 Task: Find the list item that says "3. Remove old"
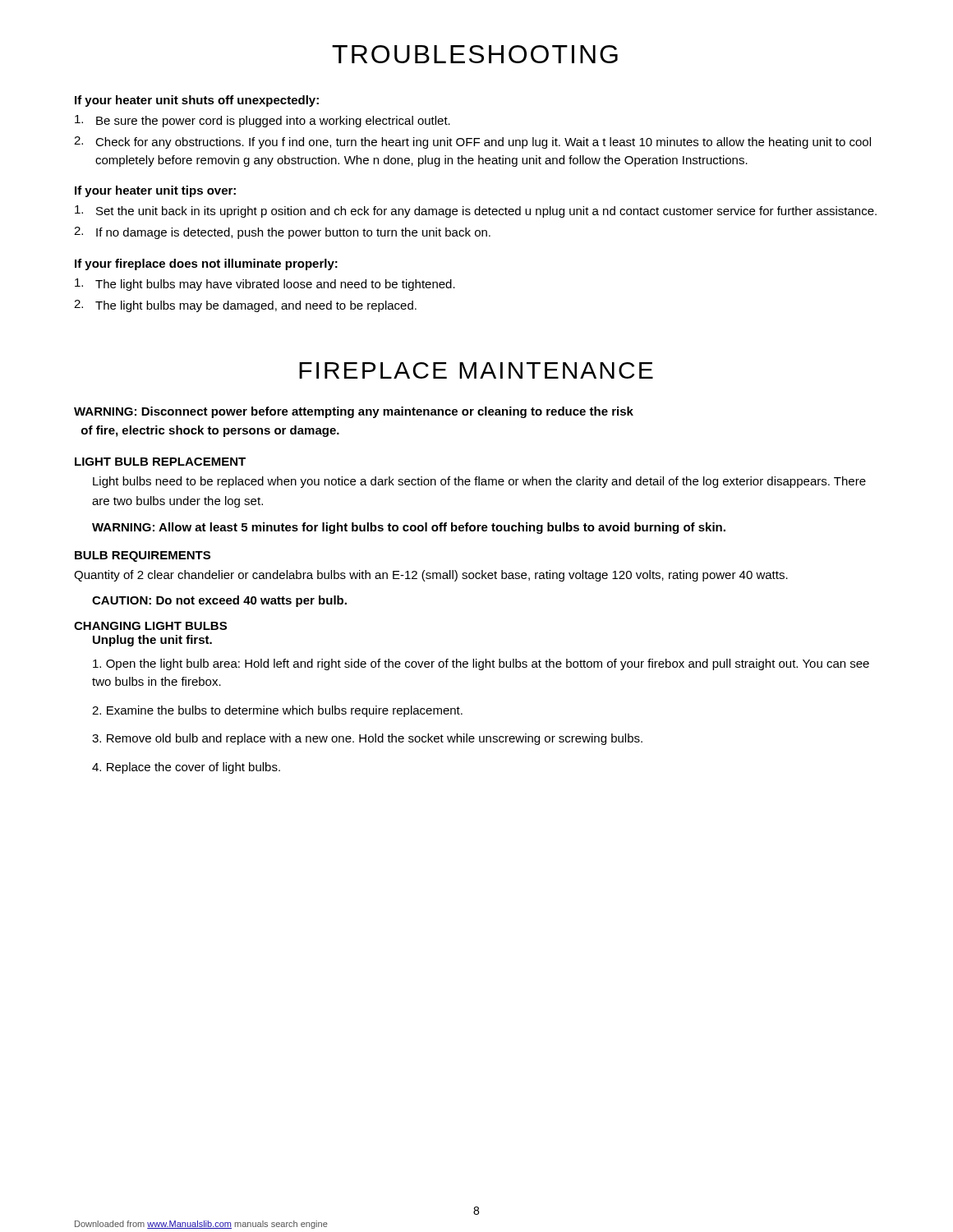coord(486,739)
